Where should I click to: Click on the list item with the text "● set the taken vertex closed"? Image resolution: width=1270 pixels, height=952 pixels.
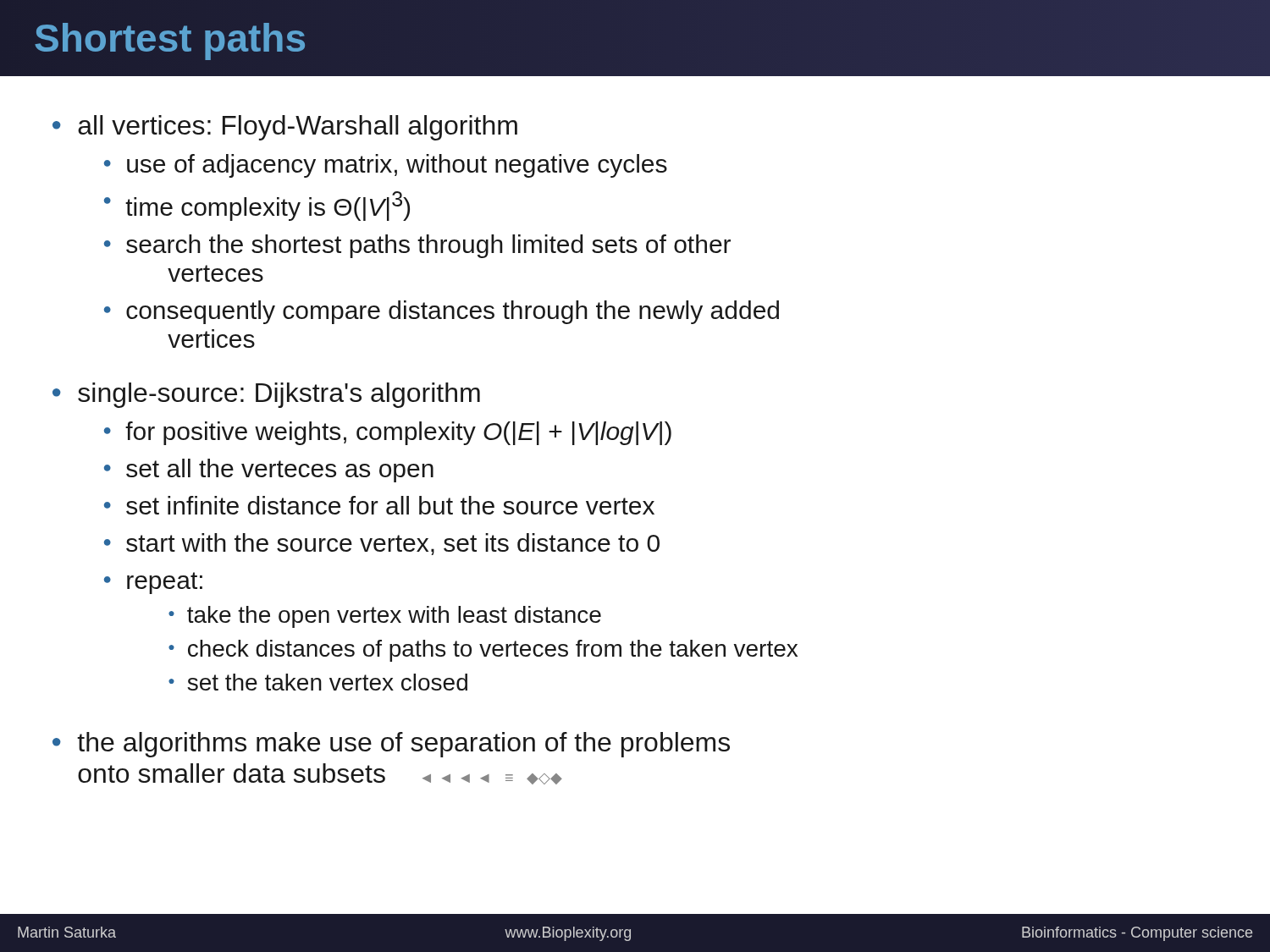click(x=318, y=683)
